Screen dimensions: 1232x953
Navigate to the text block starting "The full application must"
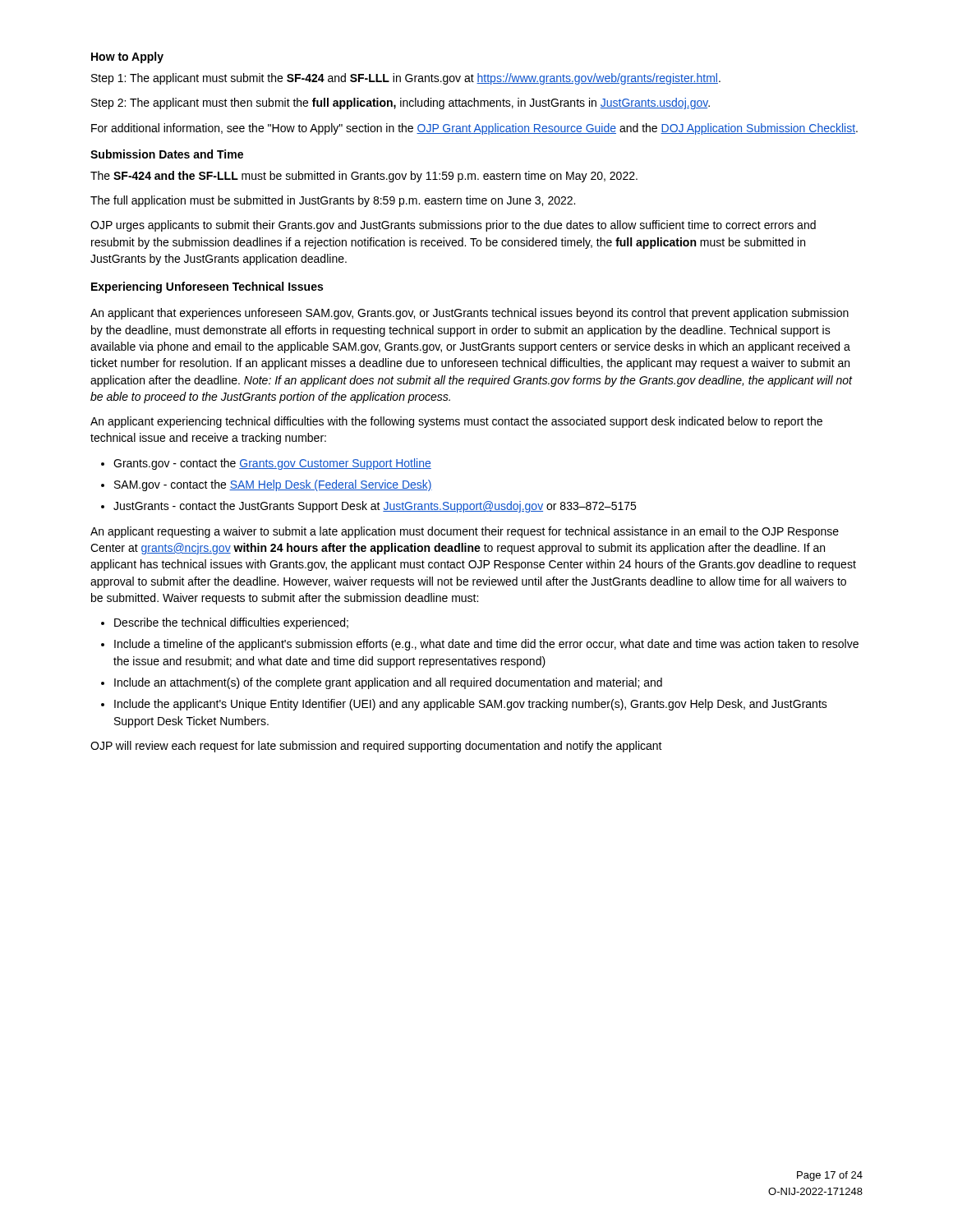[476, 201]
